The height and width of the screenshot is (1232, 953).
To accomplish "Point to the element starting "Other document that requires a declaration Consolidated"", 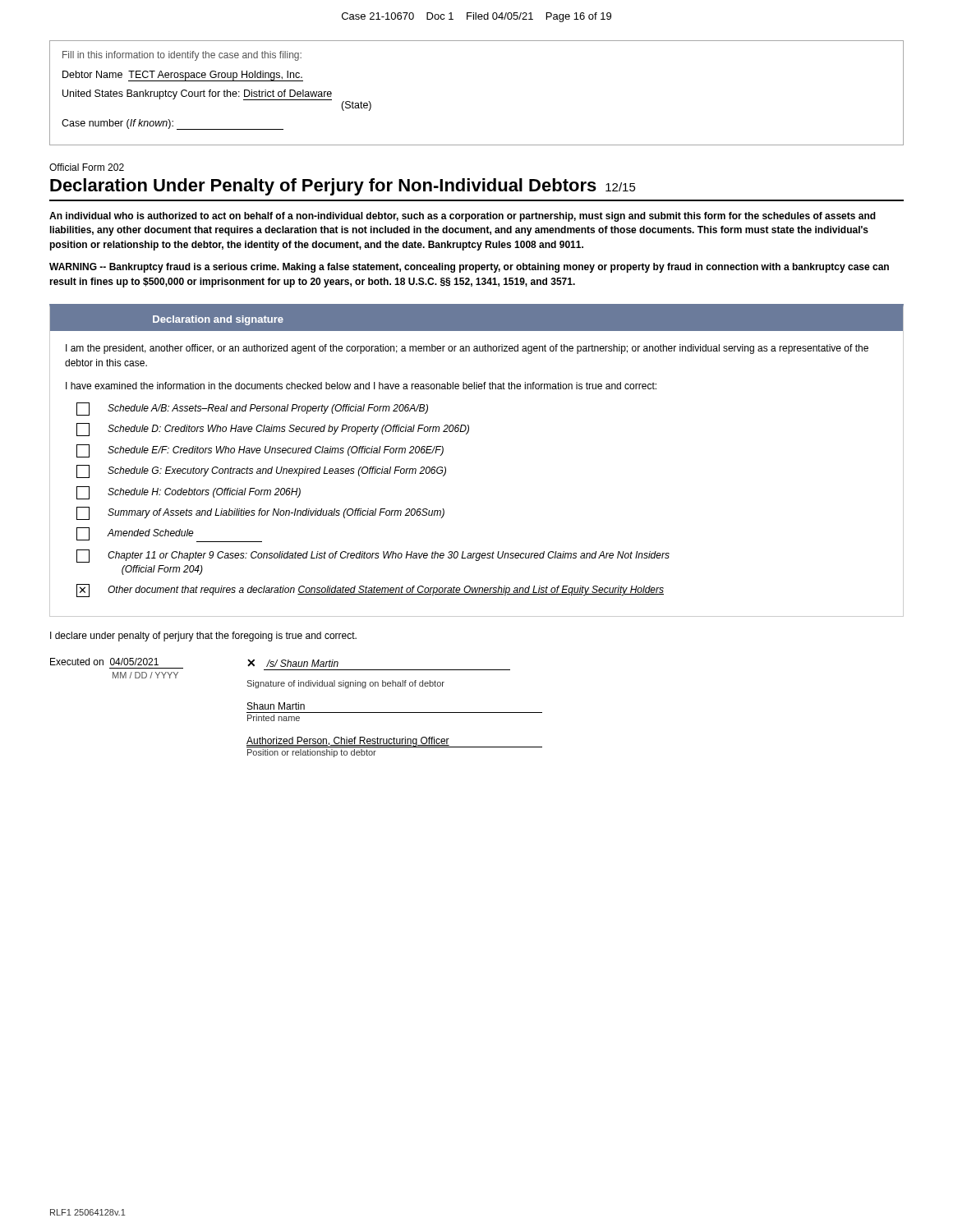I will point(374,591).
